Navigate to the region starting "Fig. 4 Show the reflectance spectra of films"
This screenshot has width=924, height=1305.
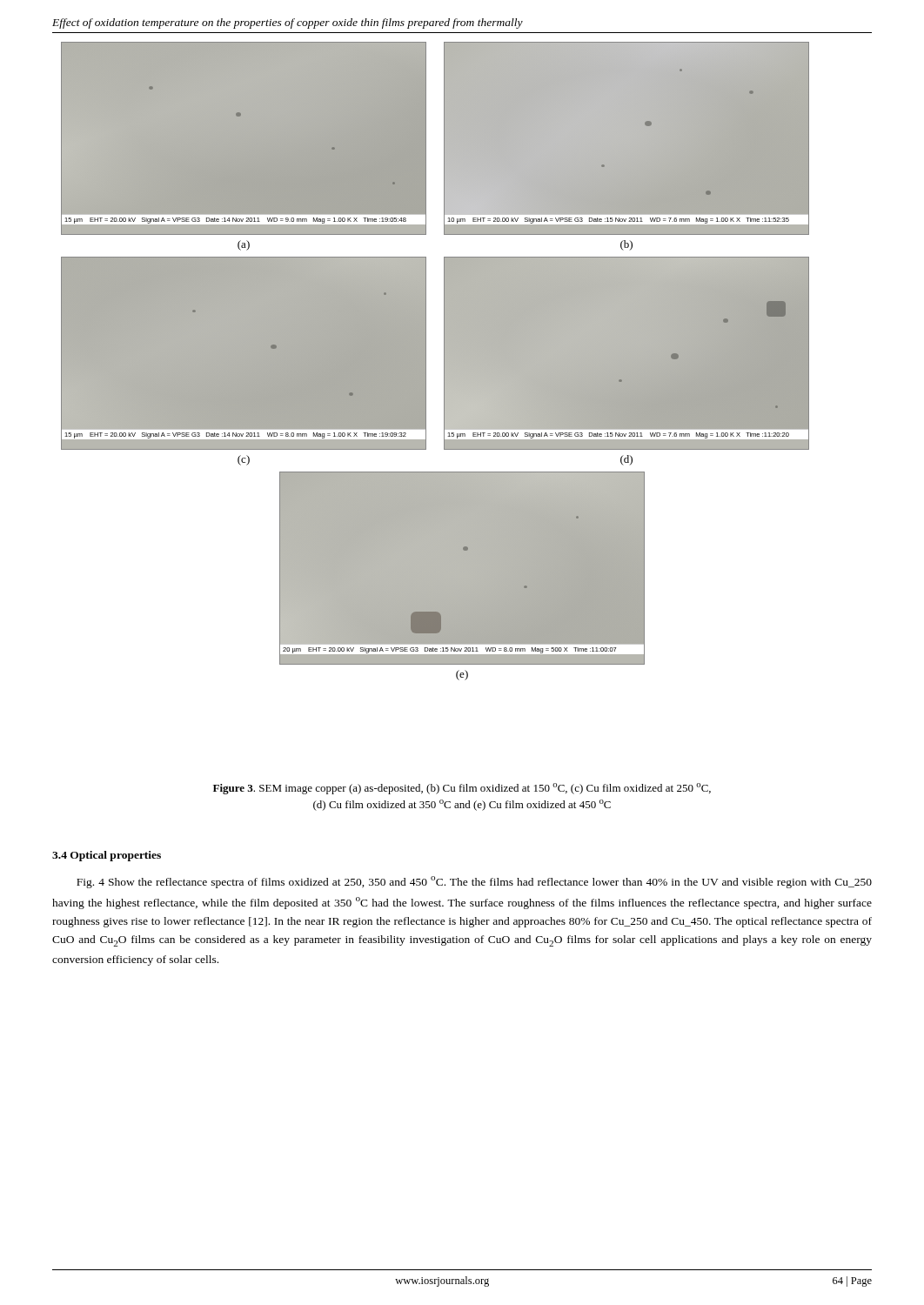coord(462,919)
